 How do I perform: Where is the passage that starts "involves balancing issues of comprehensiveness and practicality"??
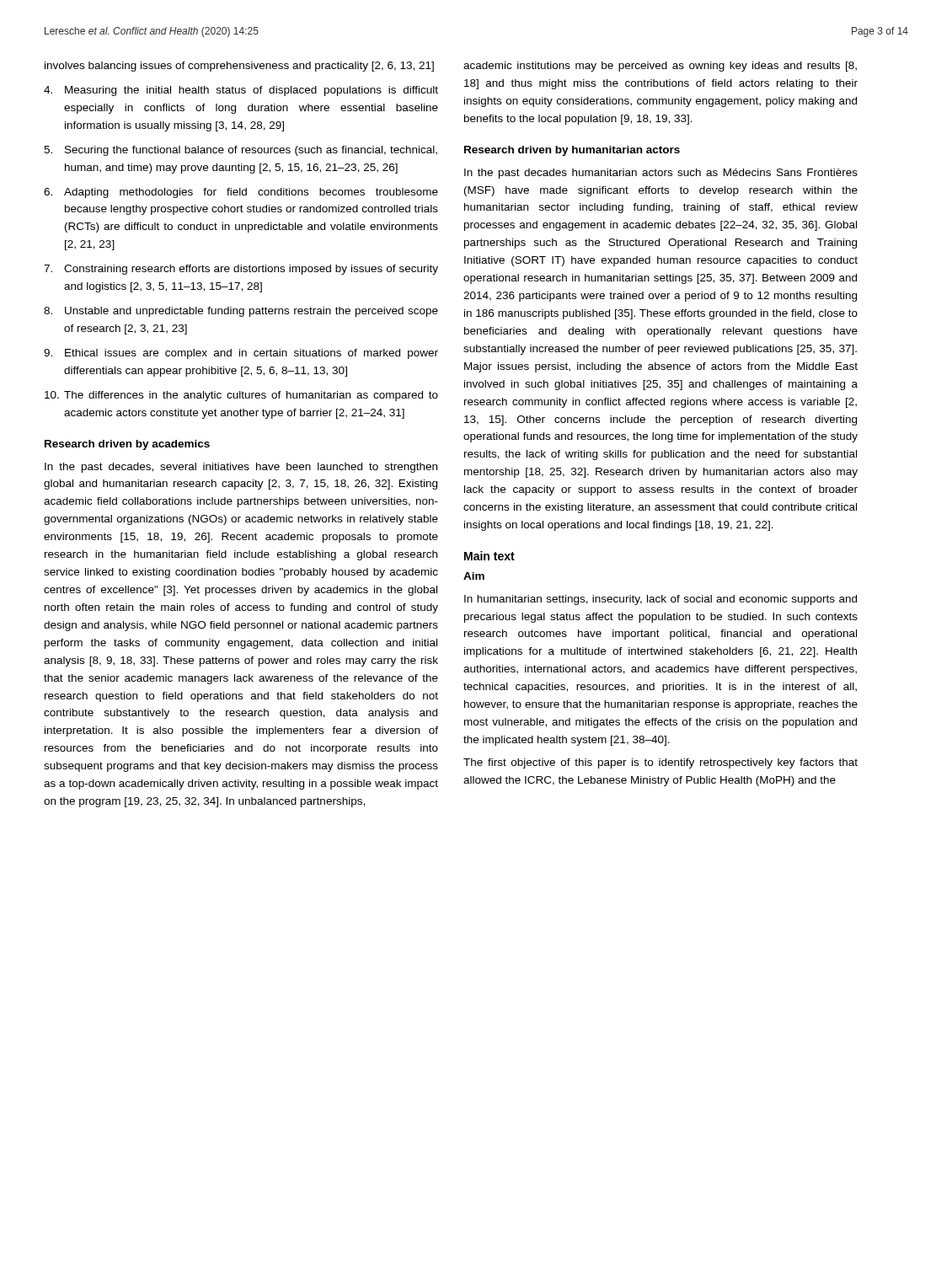(x=241, y=66)
